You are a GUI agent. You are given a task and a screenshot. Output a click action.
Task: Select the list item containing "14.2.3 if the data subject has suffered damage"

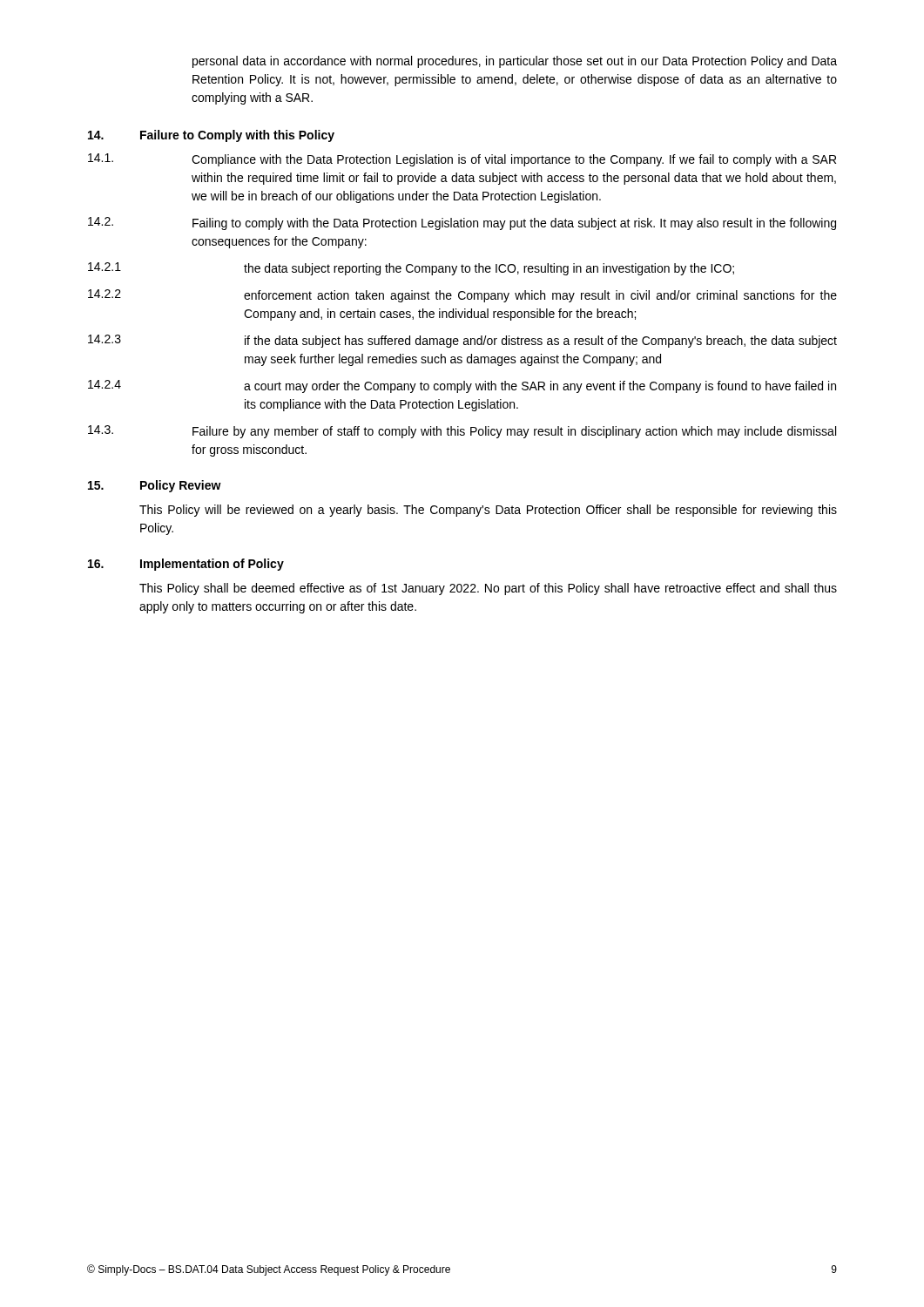pyautogui.click(x=462, y=350)
